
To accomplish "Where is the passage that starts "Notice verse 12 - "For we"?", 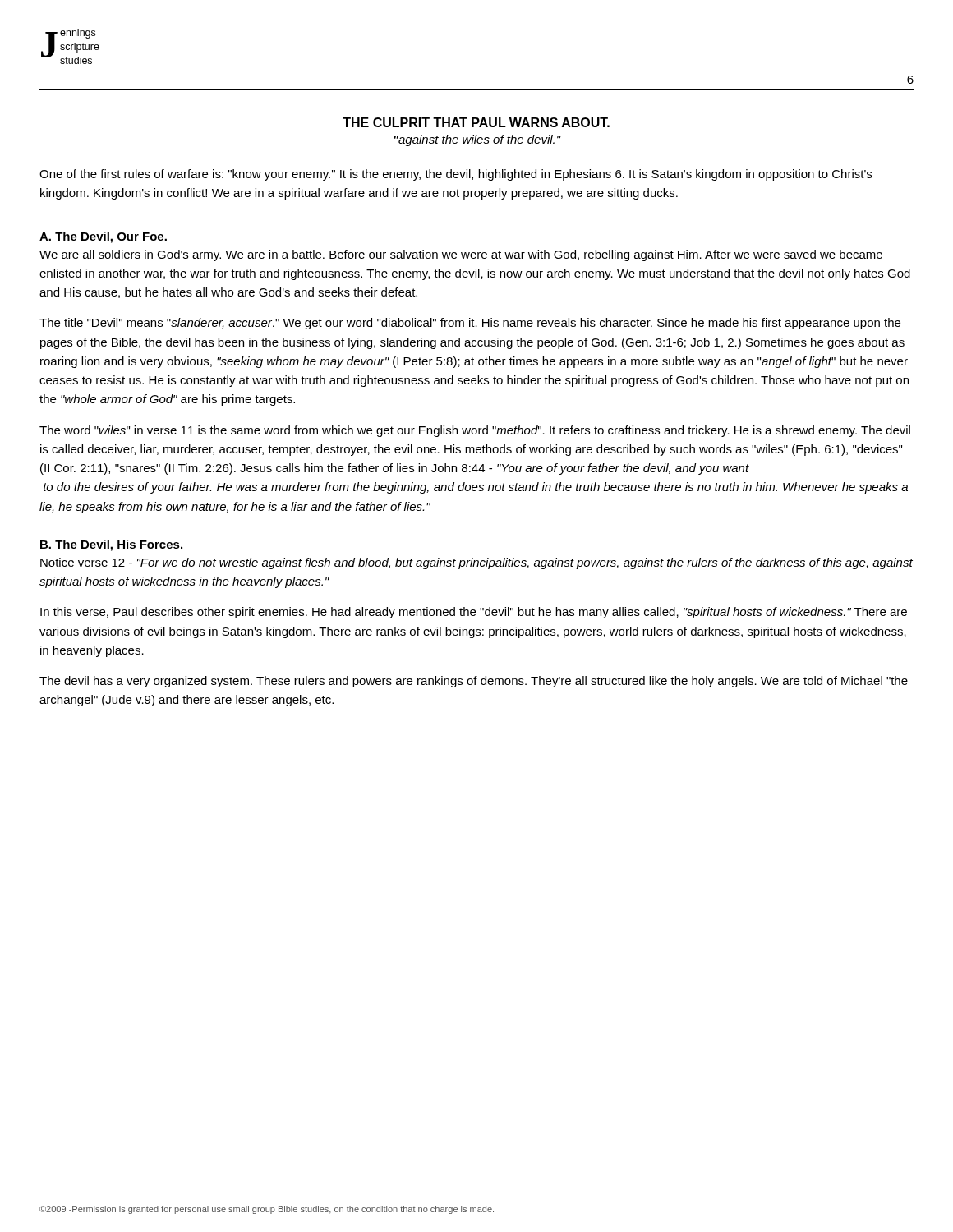I will click(476, 572).
